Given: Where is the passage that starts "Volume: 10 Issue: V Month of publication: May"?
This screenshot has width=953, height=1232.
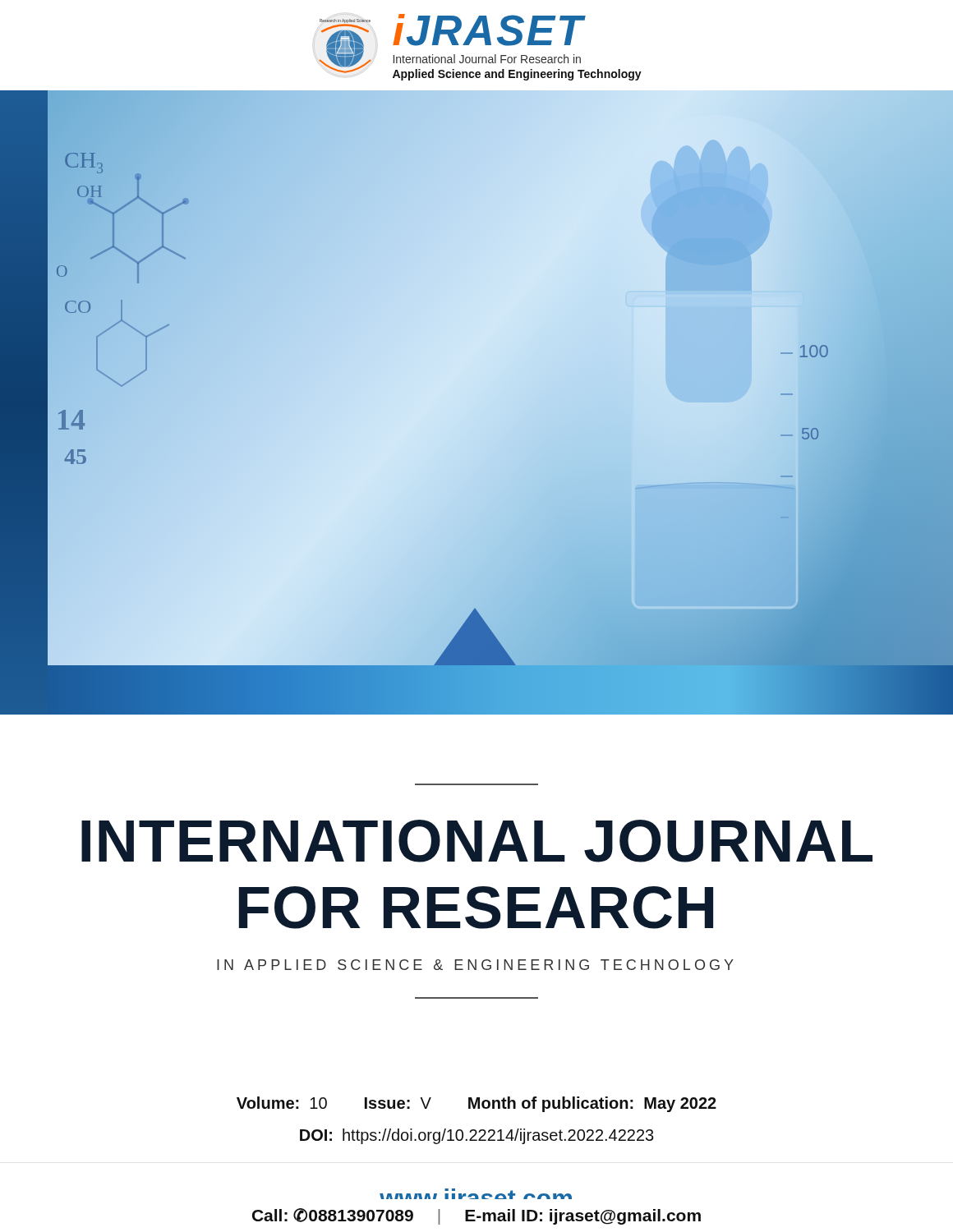Looking at the screenshot, I should coord(476,1103).
